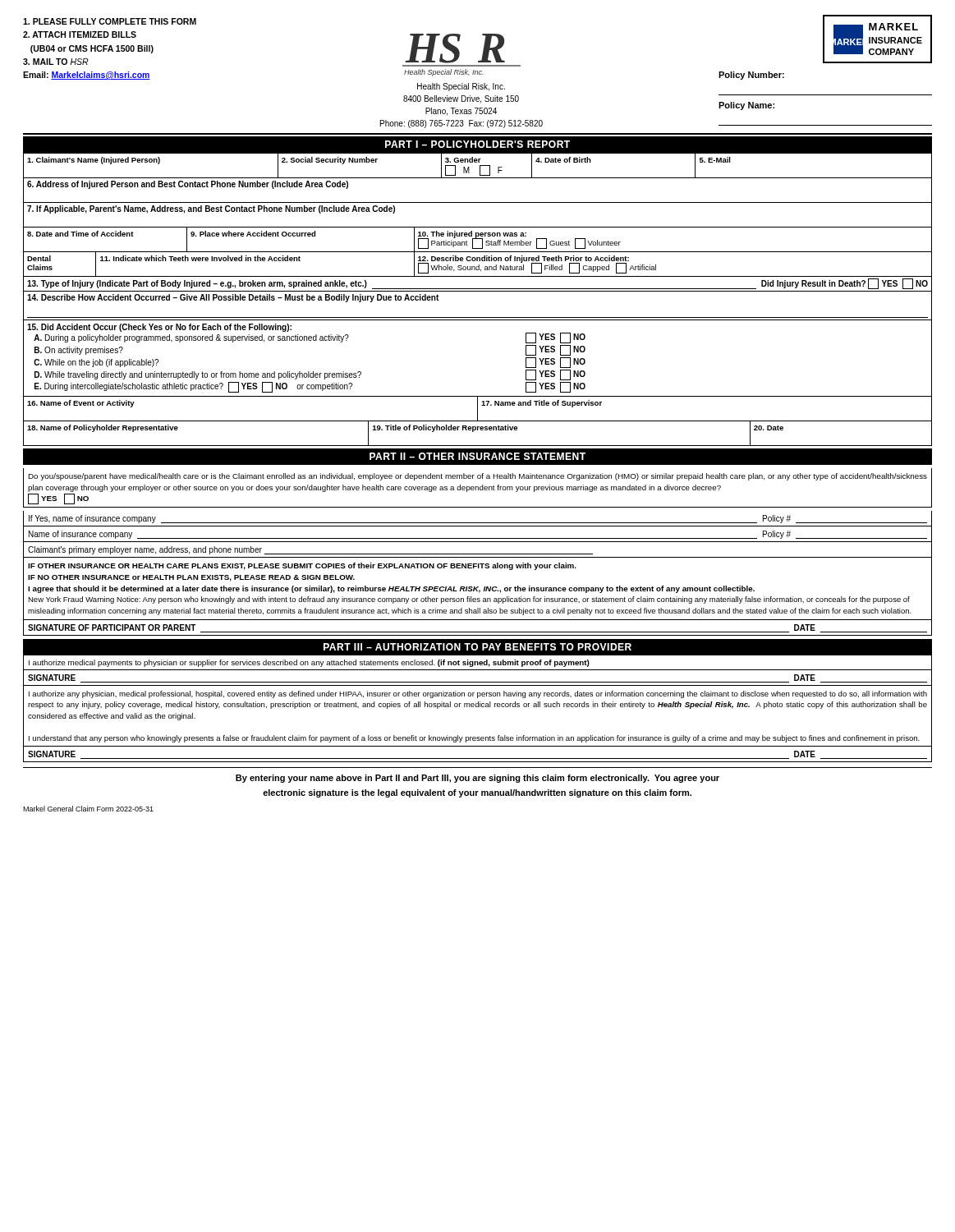The image size is (955, 1232).
Task: Click on the element starting "By entering your name above in Part"
Action: pos(478,785)
